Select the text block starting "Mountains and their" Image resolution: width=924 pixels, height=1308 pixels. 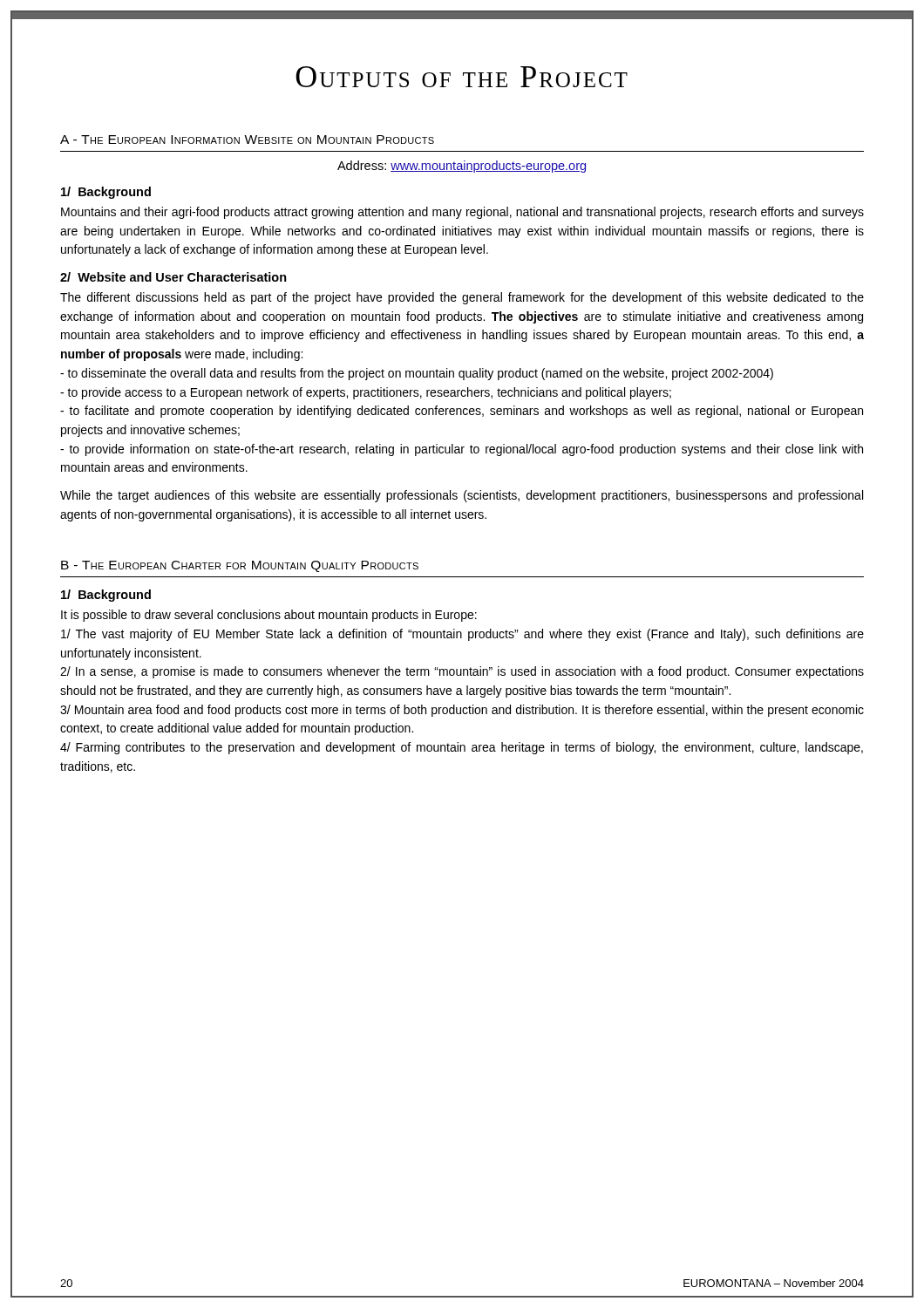pyautogui.click(x=462, y=231)
